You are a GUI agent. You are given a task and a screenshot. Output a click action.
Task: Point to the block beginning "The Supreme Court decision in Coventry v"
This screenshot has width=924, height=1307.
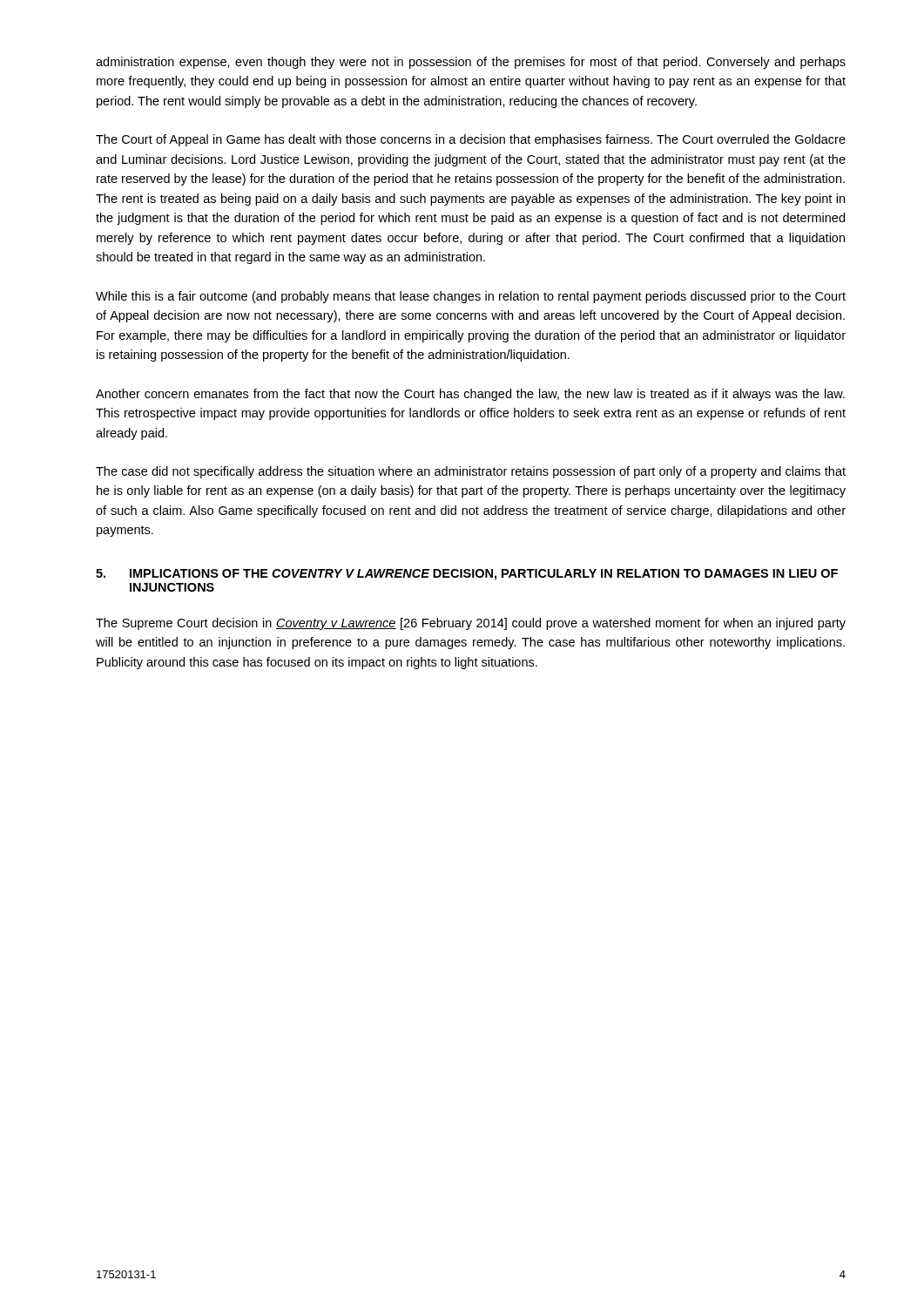(x=471, y=642)
